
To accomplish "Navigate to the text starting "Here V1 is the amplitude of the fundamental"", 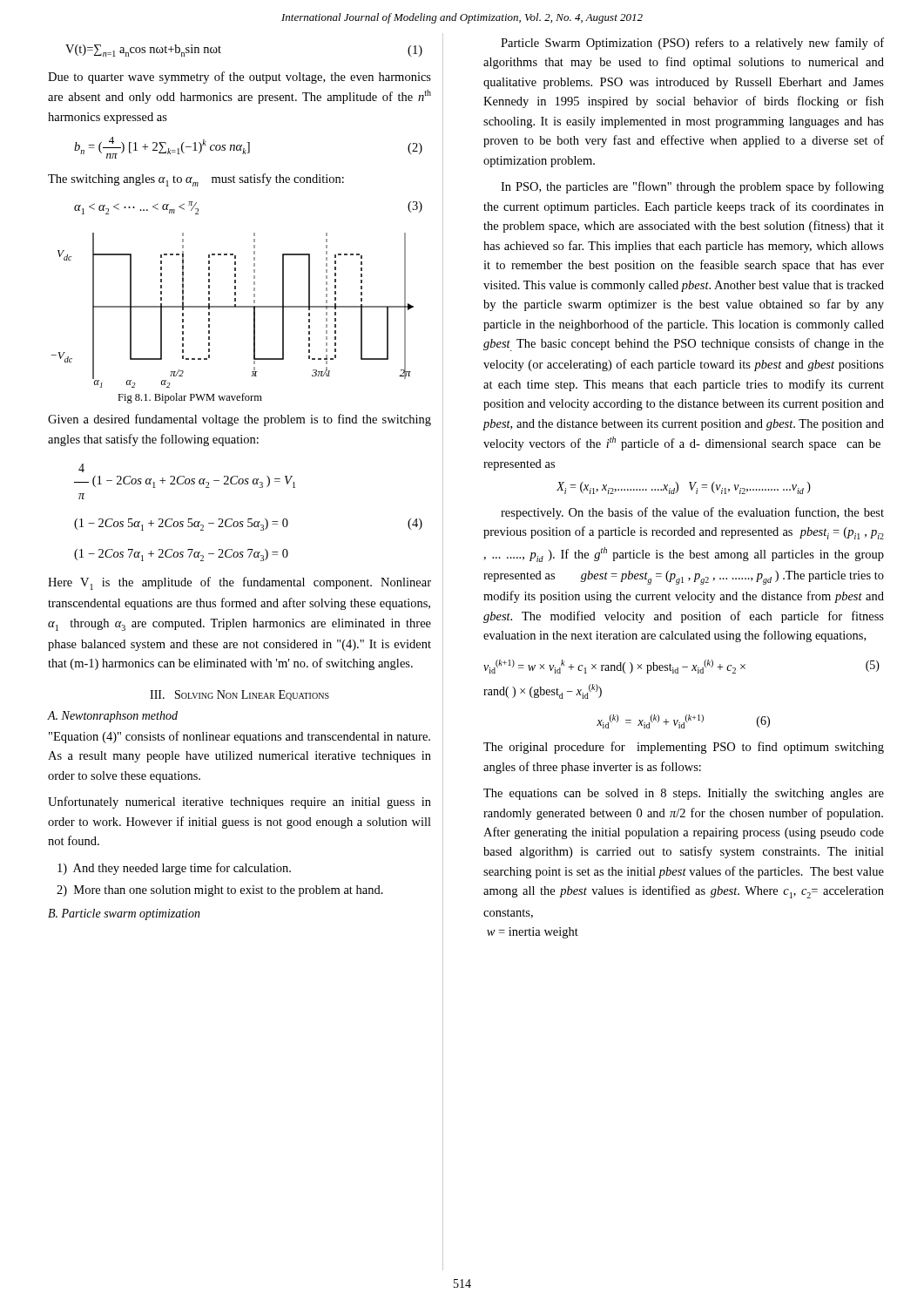I will (x=239, y=623).
